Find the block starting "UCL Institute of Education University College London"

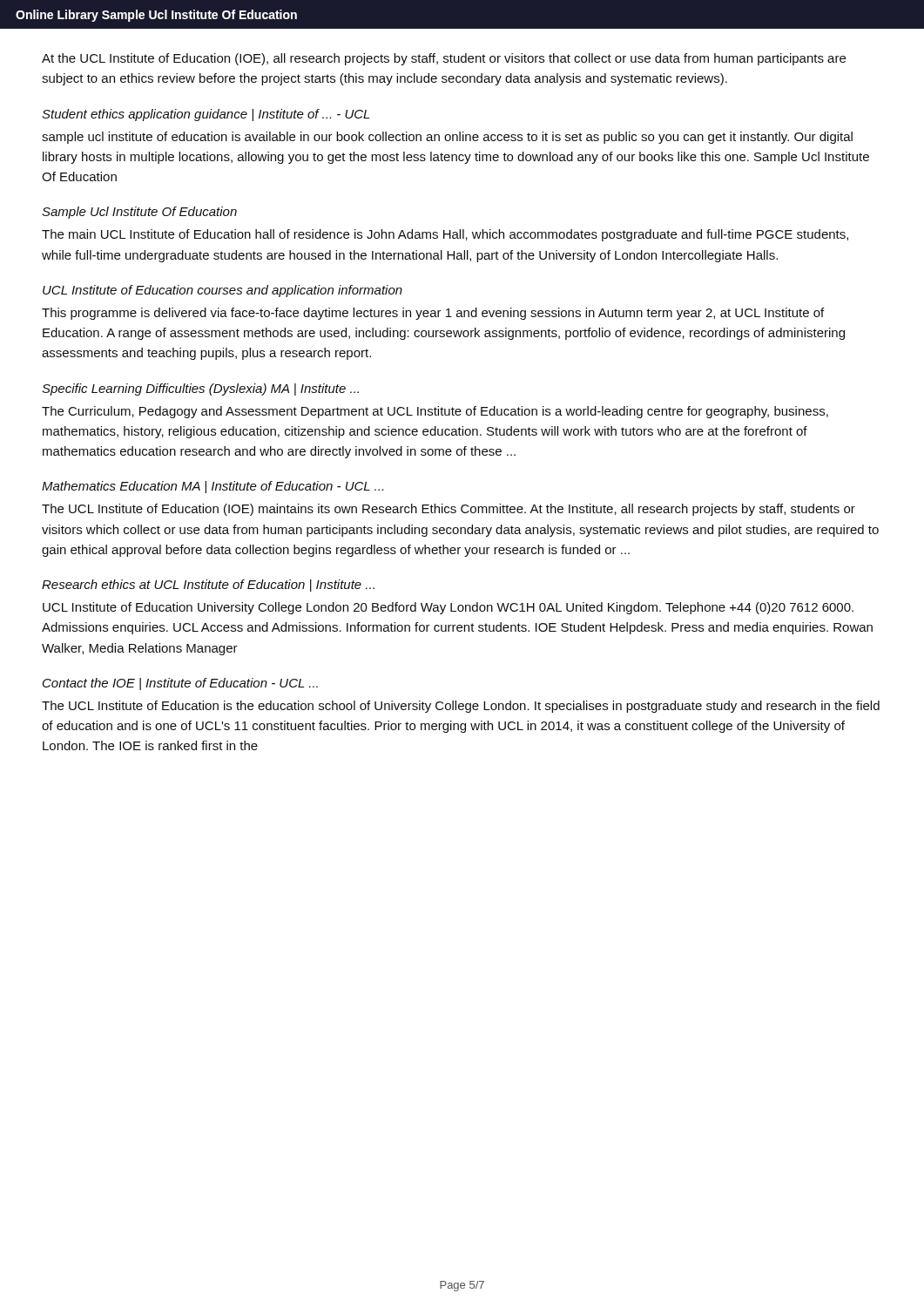click(x=458, y=627)
